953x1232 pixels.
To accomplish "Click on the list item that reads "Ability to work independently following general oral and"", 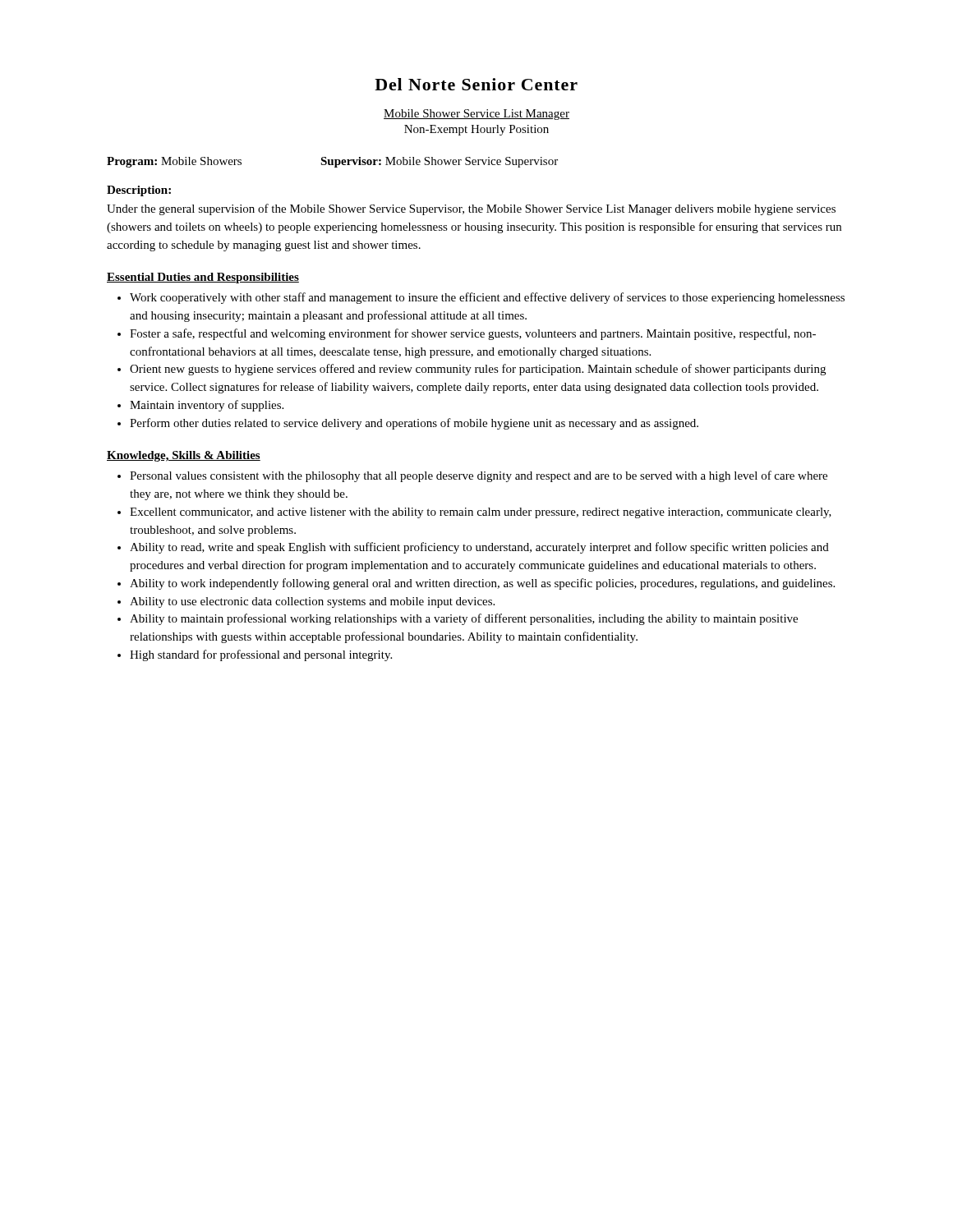I will (x=488, y=584).
